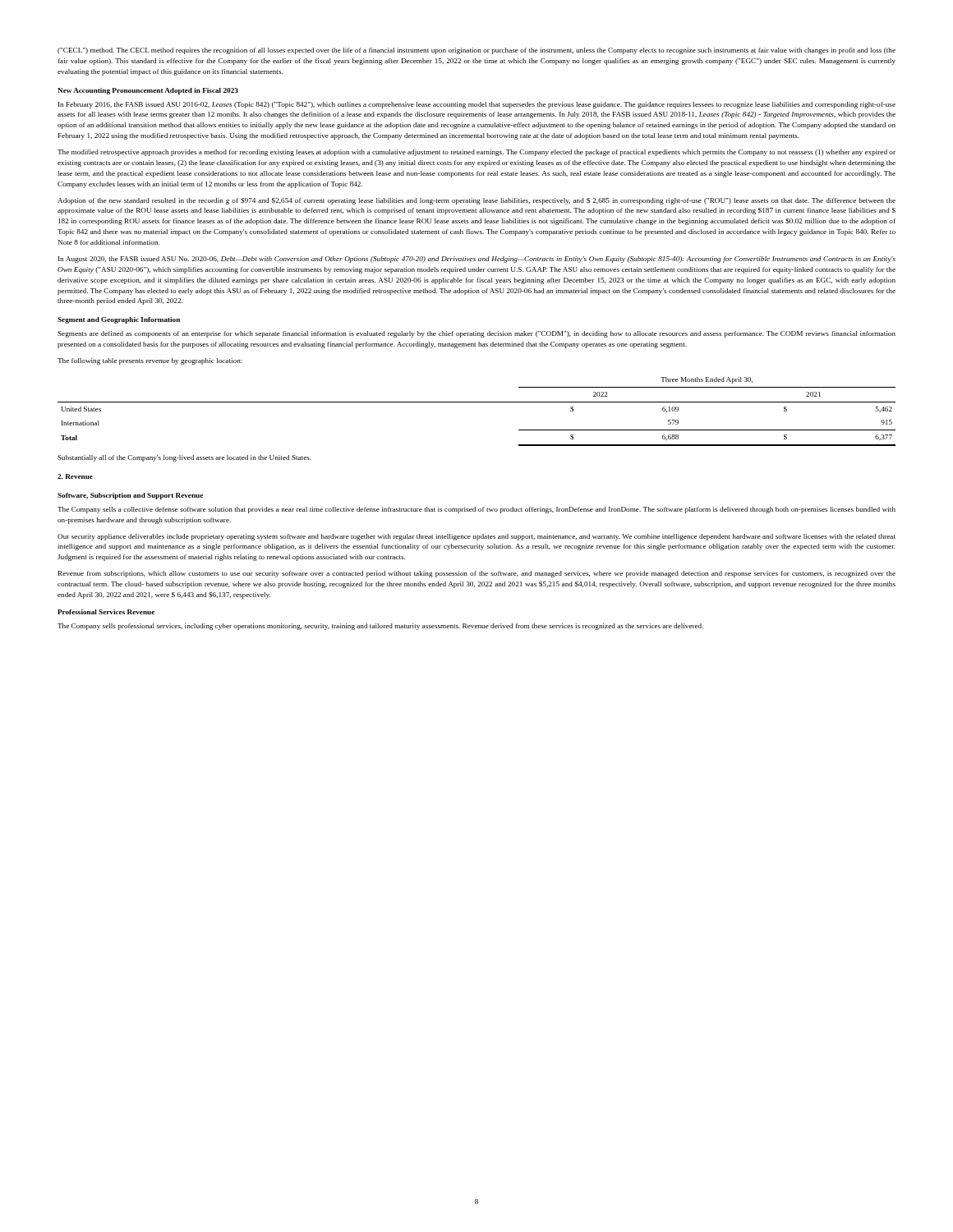The width and height of the screenshot is (953, 1232).
Task: Select the passage starting "The modified retrospective"
Action: 476,168
